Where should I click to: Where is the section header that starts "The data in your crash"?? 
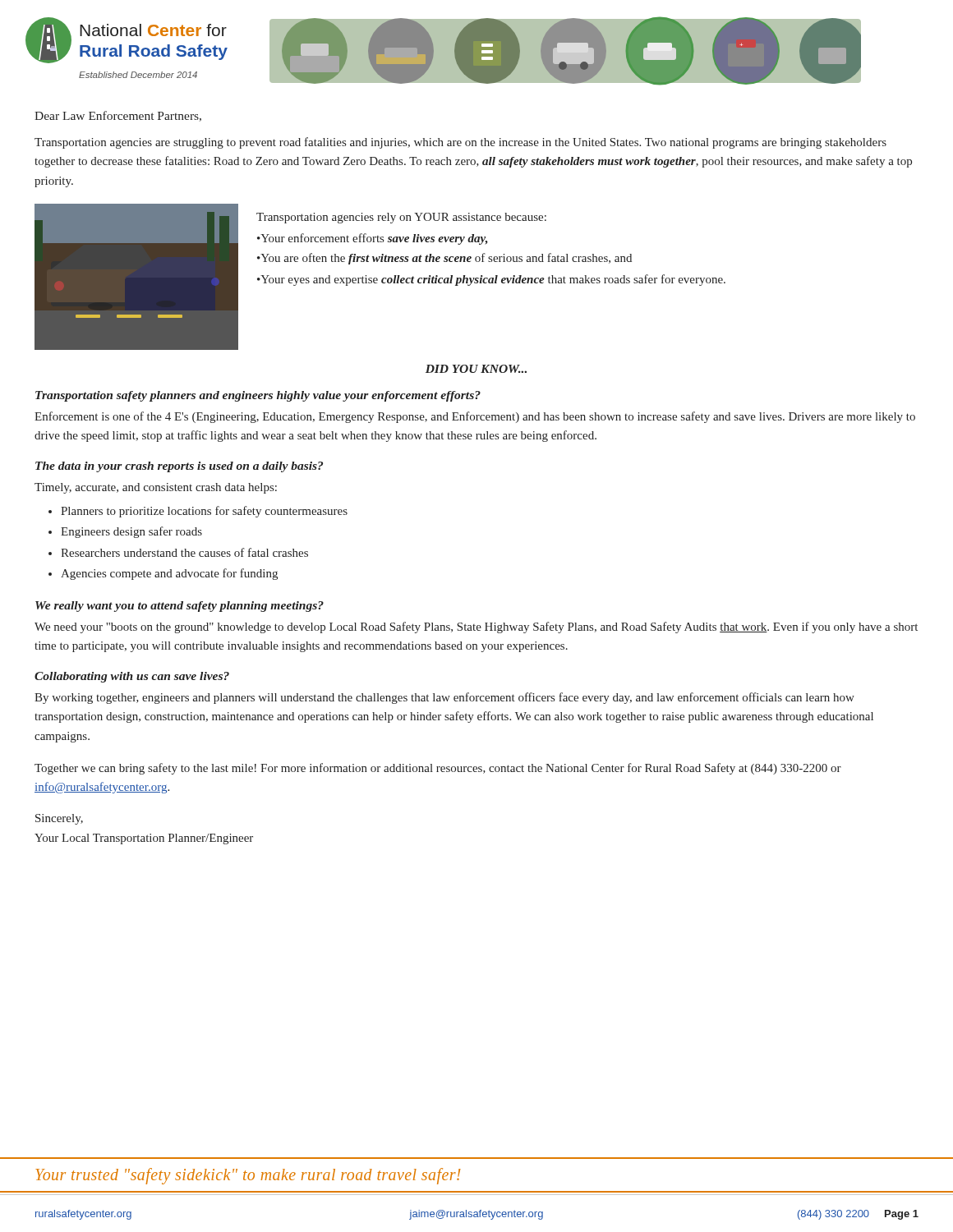pyautogui.click(x=179, y=466)
